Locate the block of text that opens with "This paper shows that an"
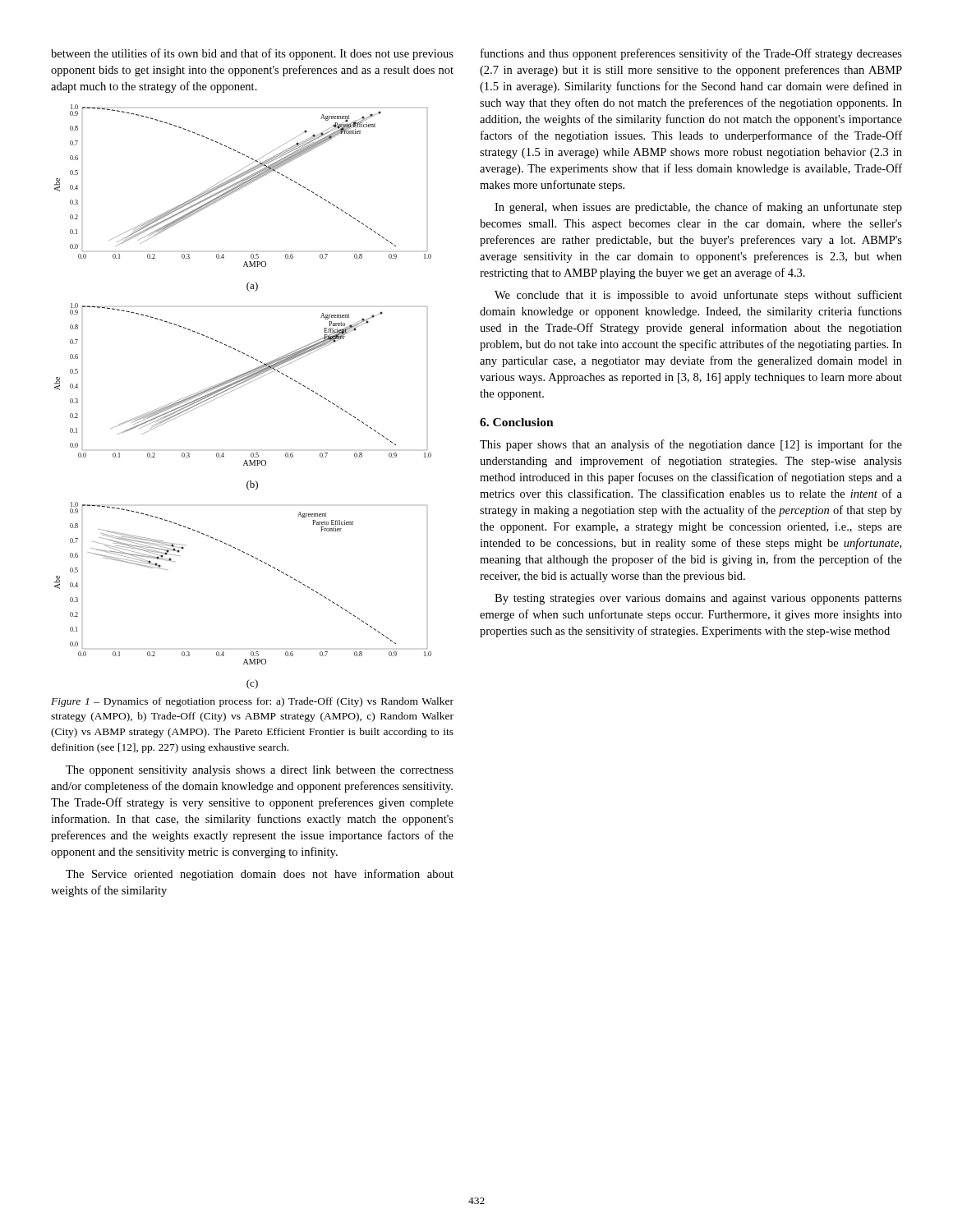This screenshot has height=1232, width=953. point(691,538)
